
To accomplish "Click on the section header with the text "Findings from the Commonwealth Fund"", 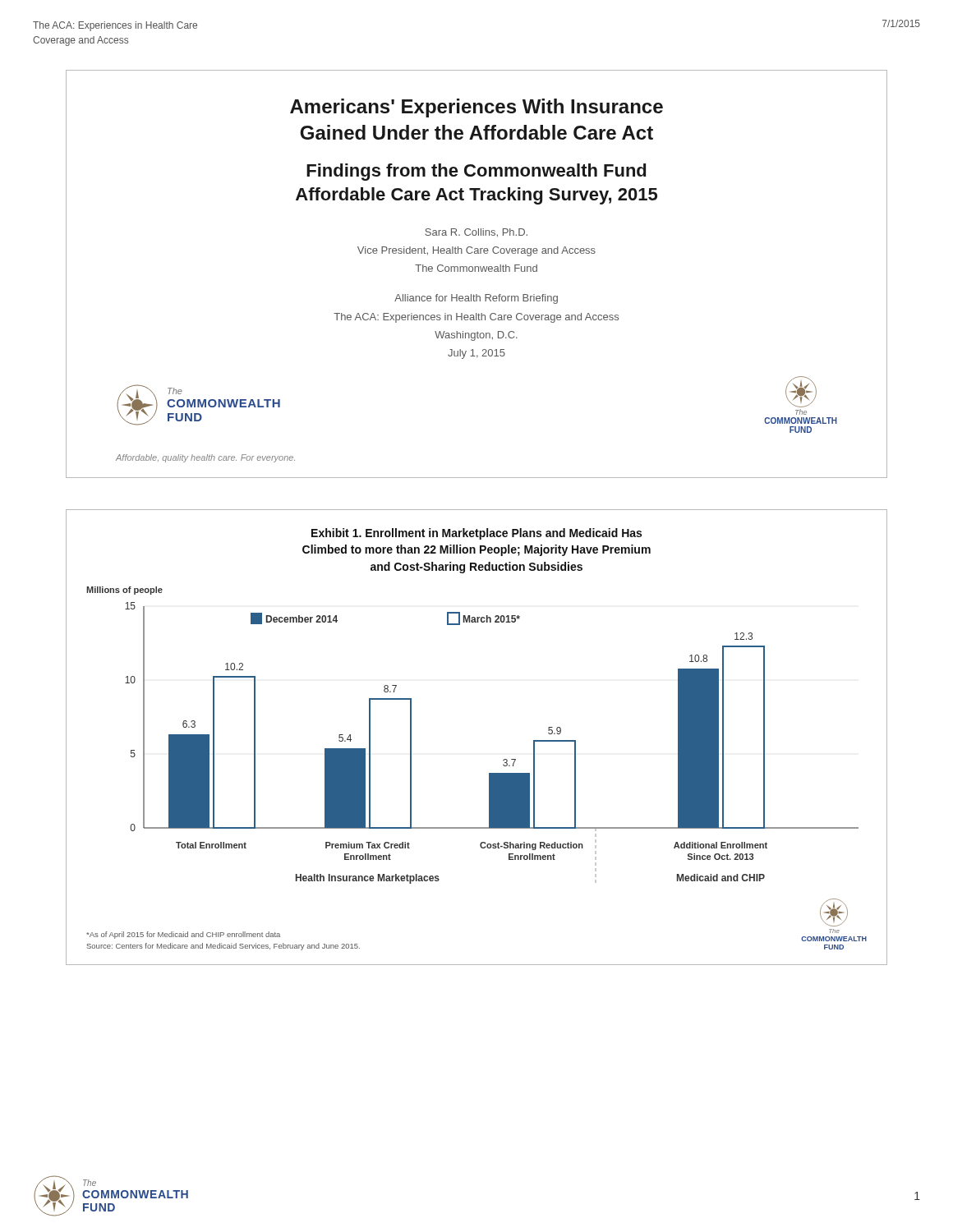I will click(476, 182).
